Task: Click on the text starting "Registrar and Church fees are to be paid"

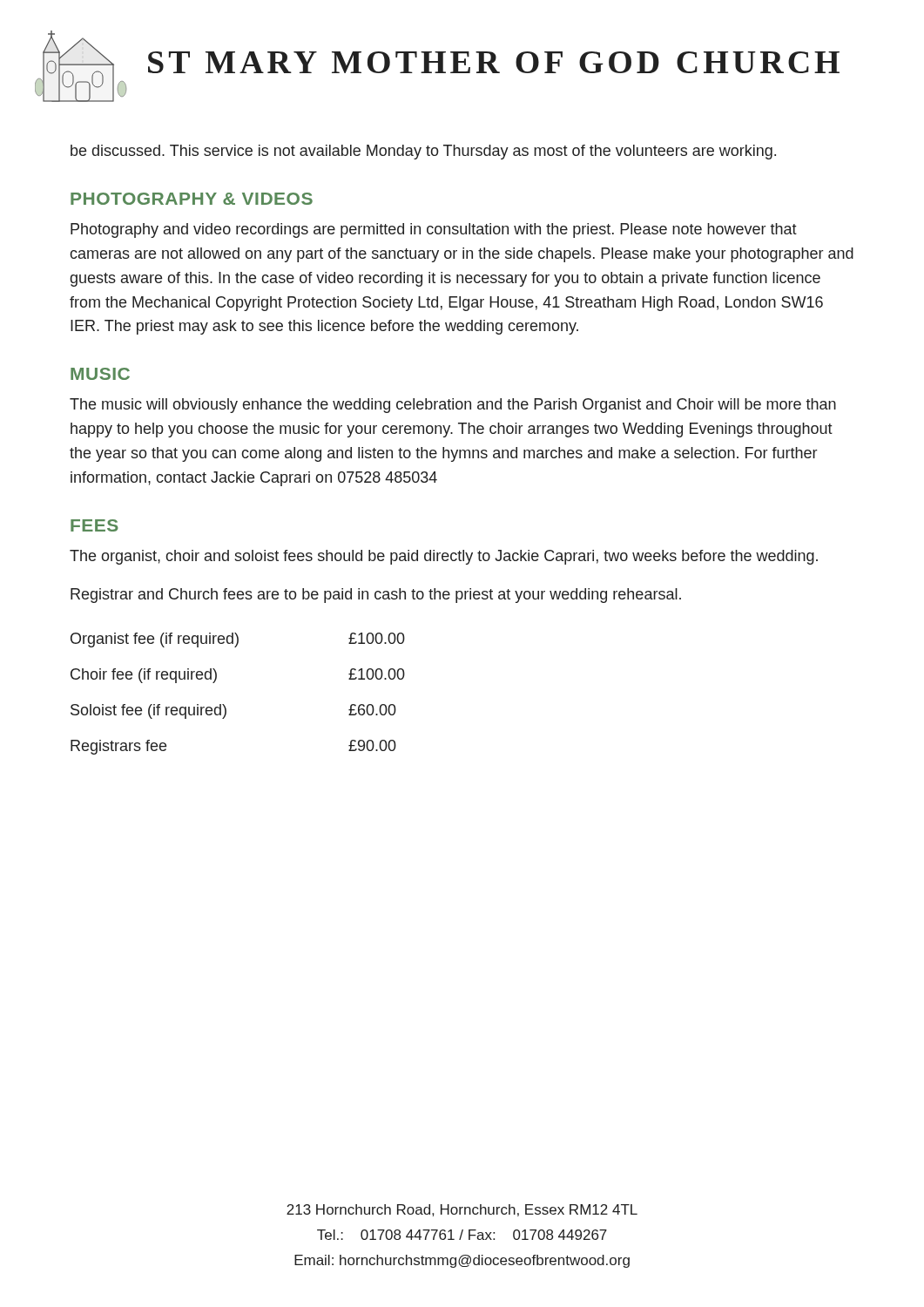Action: pyautogui.click(x=376, y=594)
